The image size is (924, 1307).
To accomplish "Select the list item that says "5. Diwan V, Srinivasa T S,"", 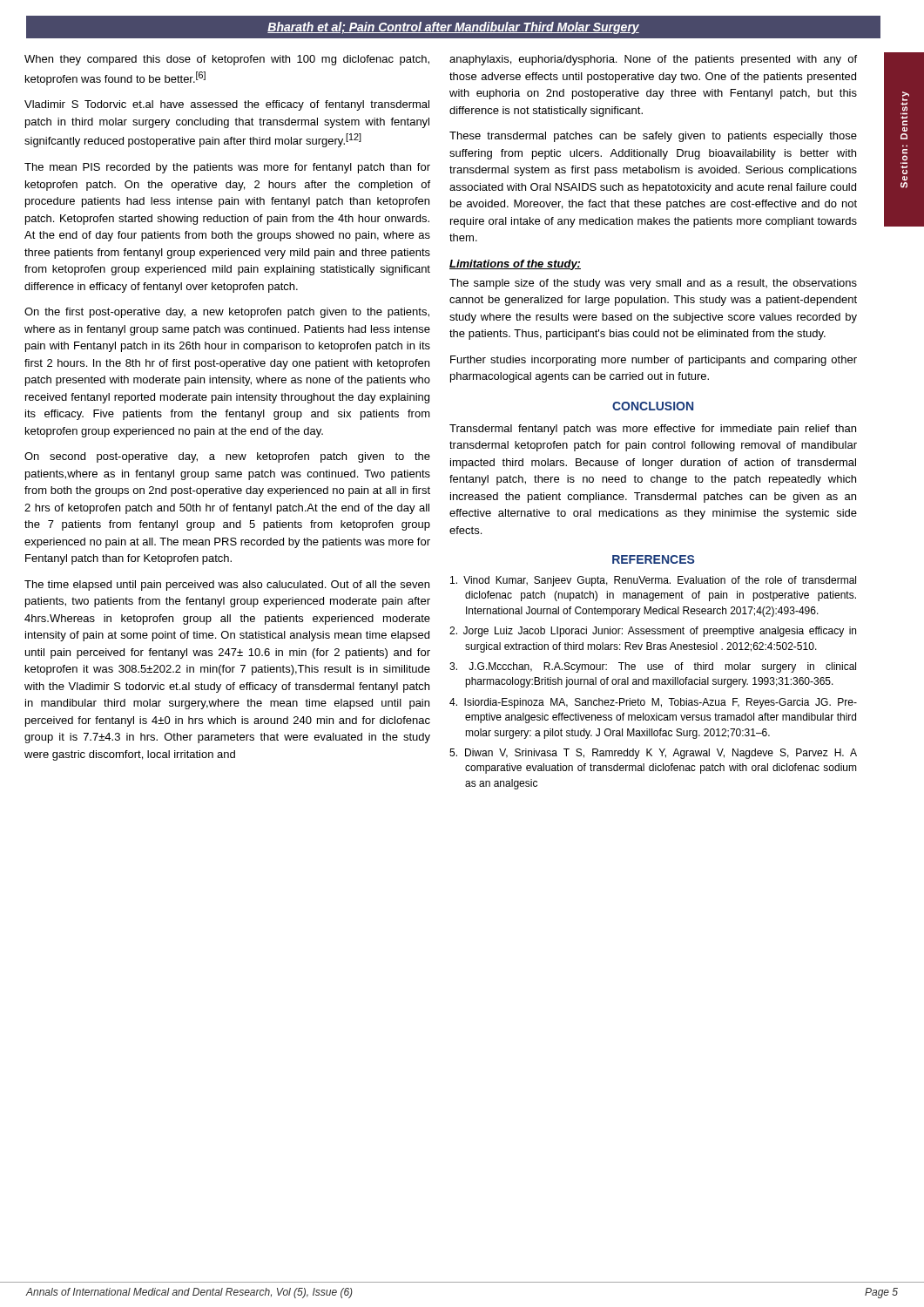I will [x=653, y=768].
